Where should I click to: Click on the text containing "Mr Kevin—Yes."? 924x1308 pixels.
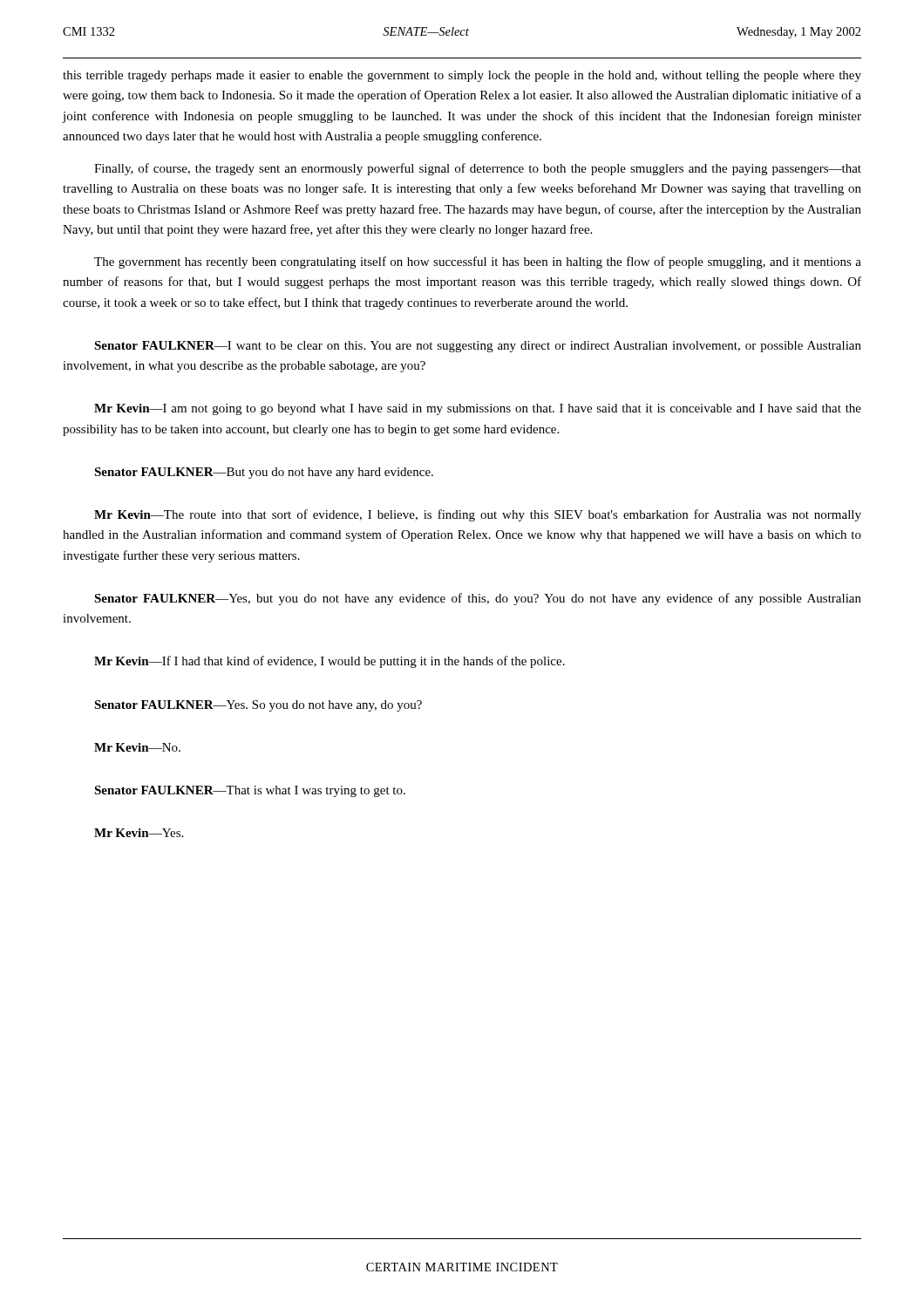(x=139, y=833)
